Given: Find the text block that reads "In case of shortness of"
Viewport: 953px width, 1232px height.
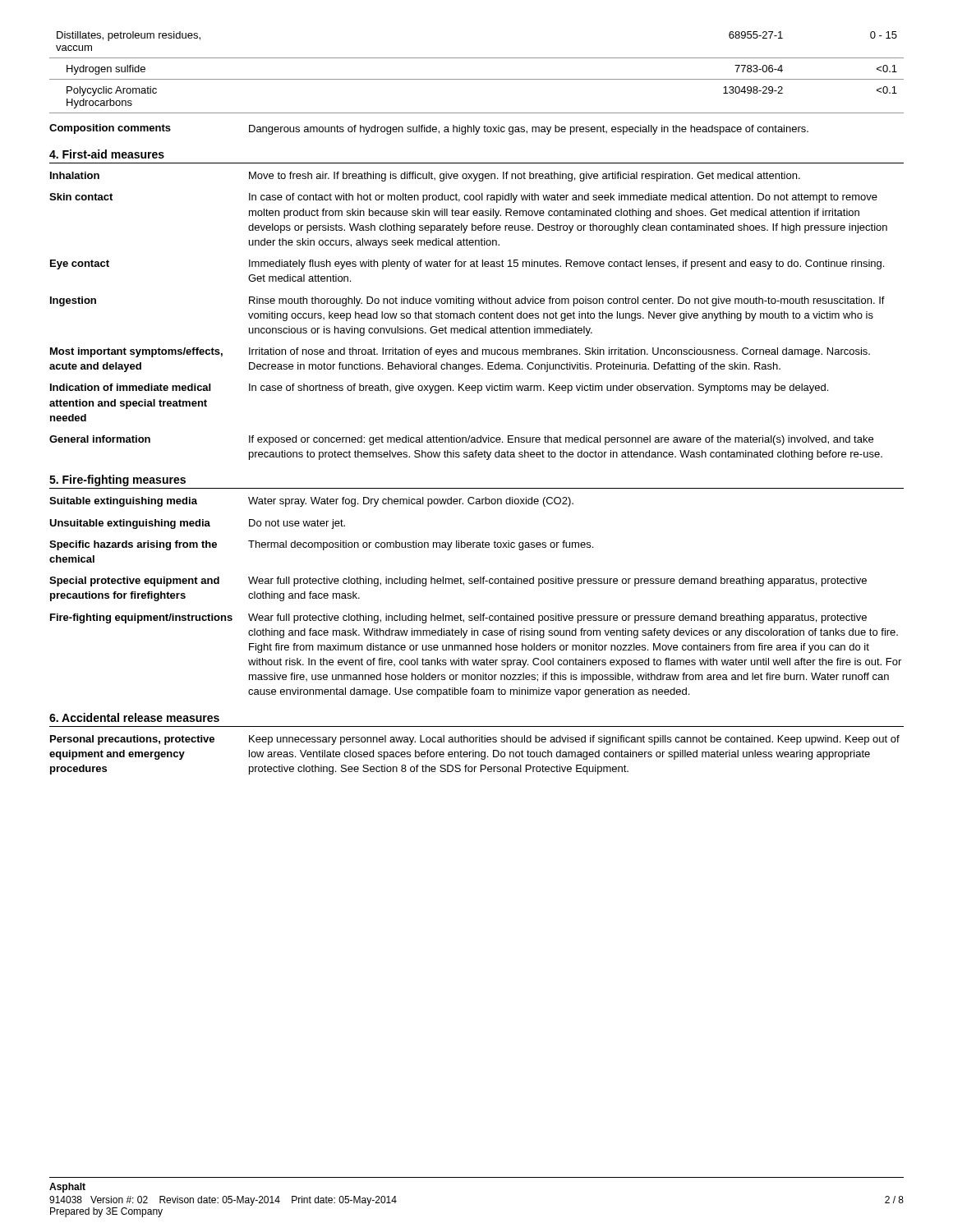Looking at the screenshot, I should click(x=539, y=388).
